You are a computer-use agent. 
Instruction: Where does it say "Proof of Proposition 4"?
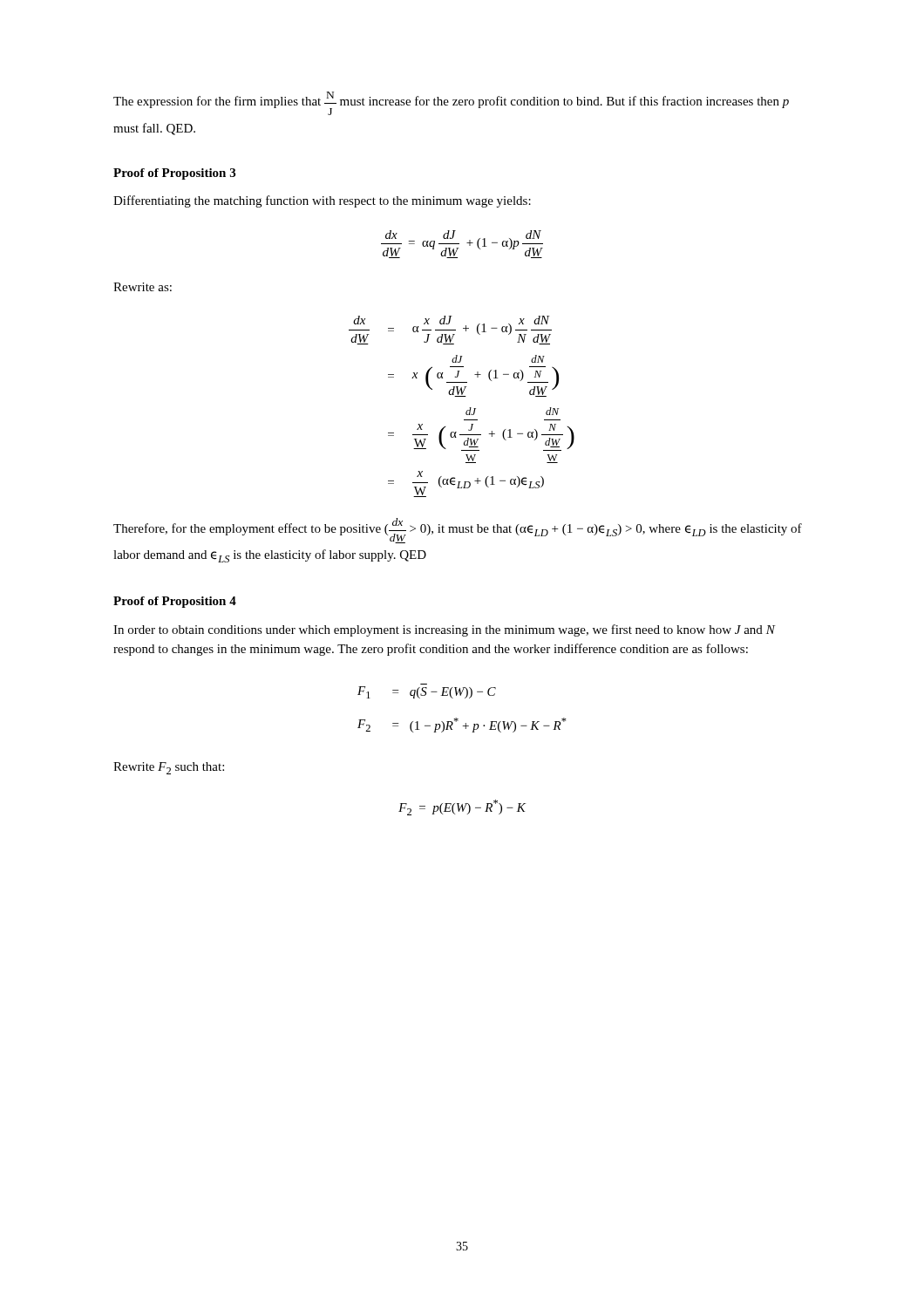pos(175,601)
